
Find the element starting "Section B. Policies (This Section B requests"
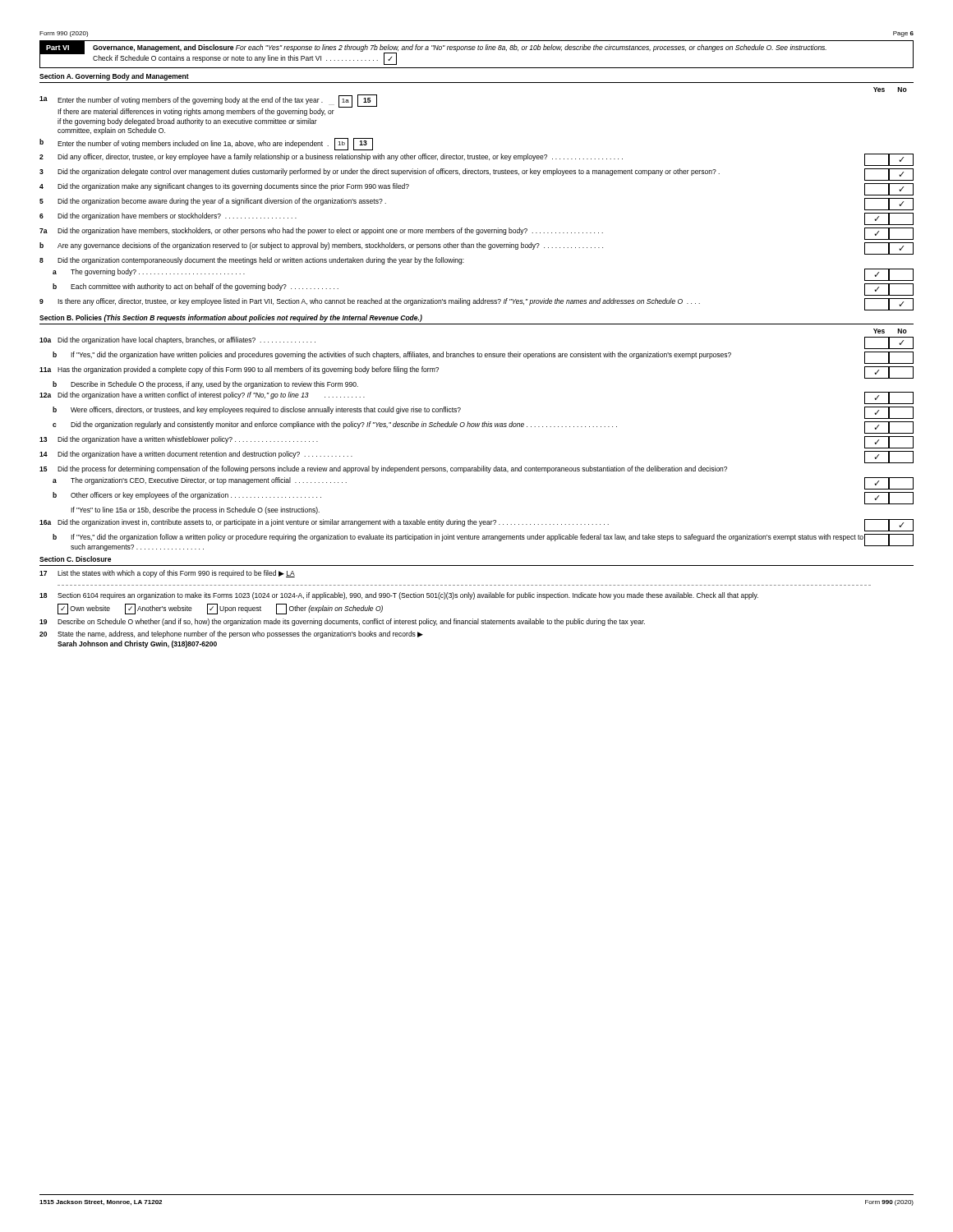231,318
